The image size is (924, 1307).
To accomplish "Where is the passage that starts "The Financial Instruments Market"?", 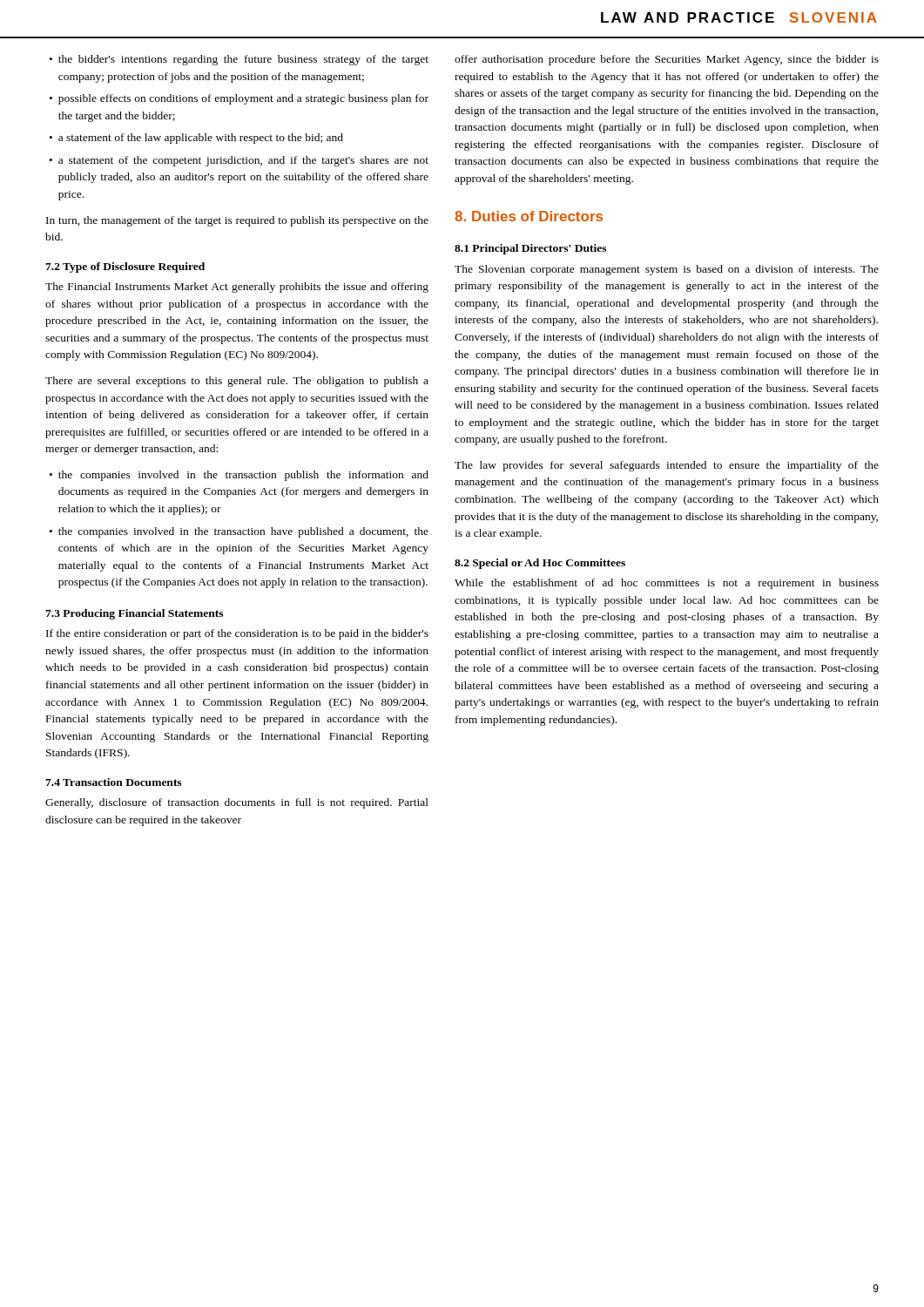I will click(237, 320).
